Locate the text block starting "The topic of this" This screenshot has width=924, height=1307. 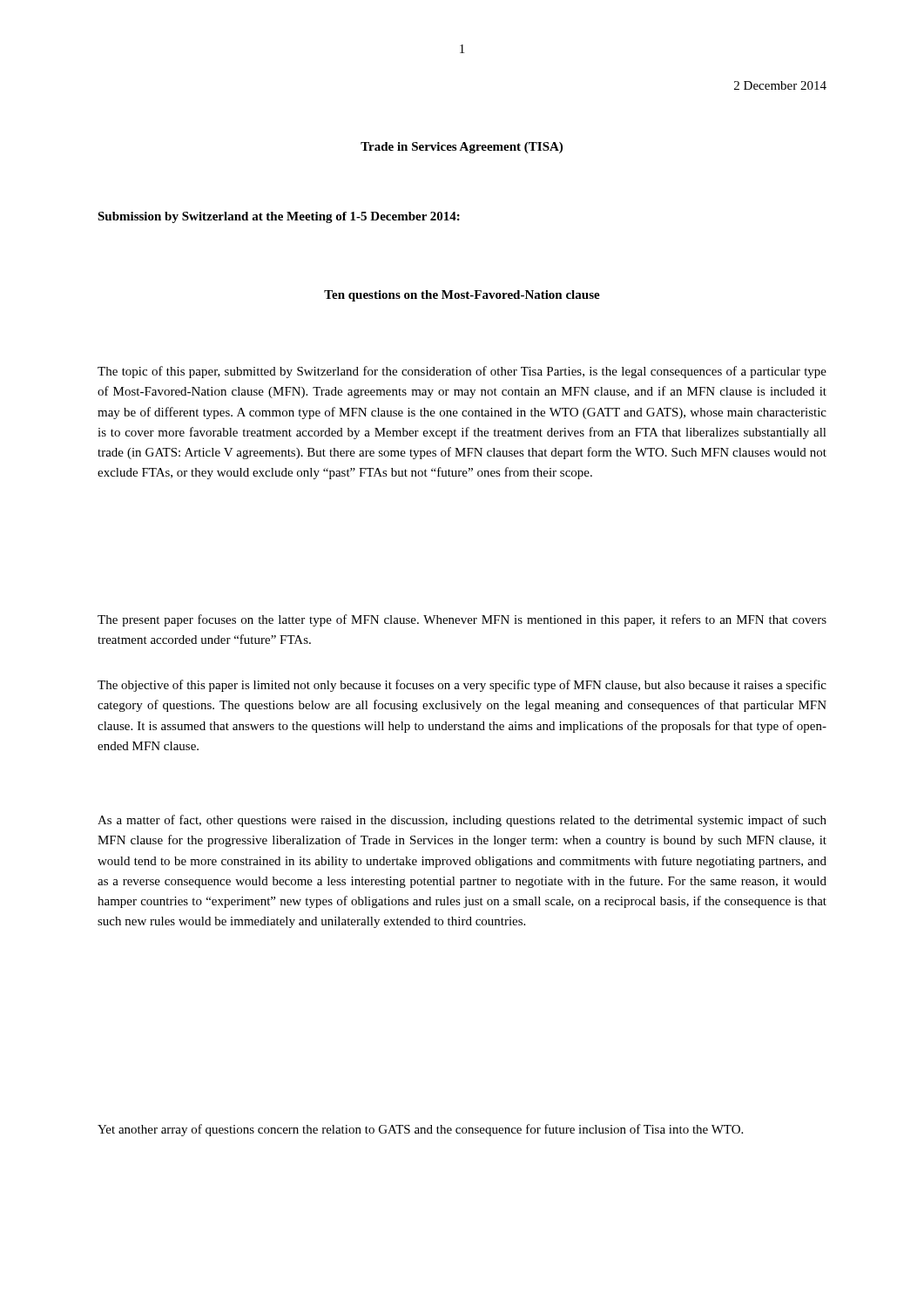click(x=462, y=422)
